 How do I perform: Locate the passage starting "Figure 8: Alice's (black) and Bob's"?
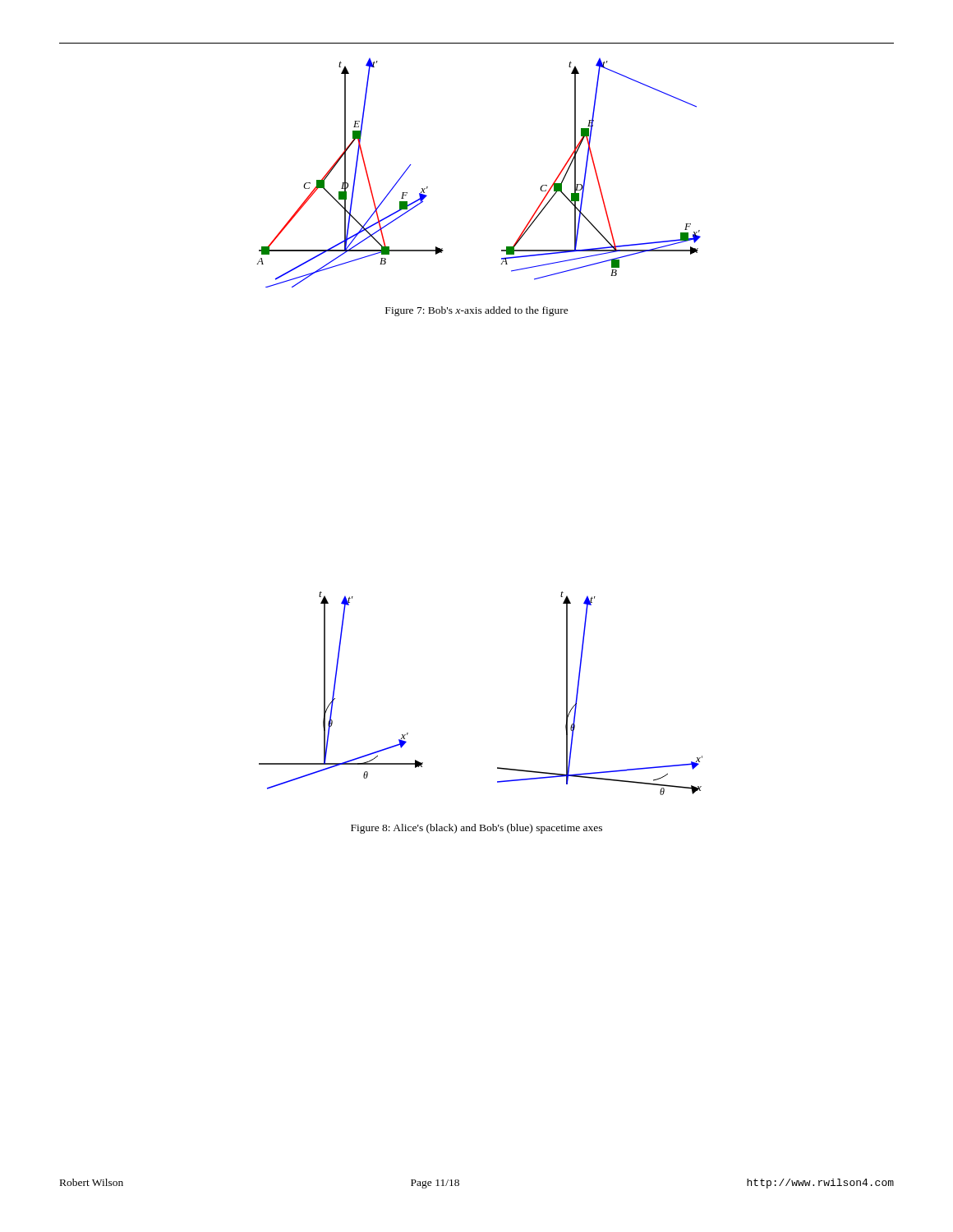coord(476,828)
